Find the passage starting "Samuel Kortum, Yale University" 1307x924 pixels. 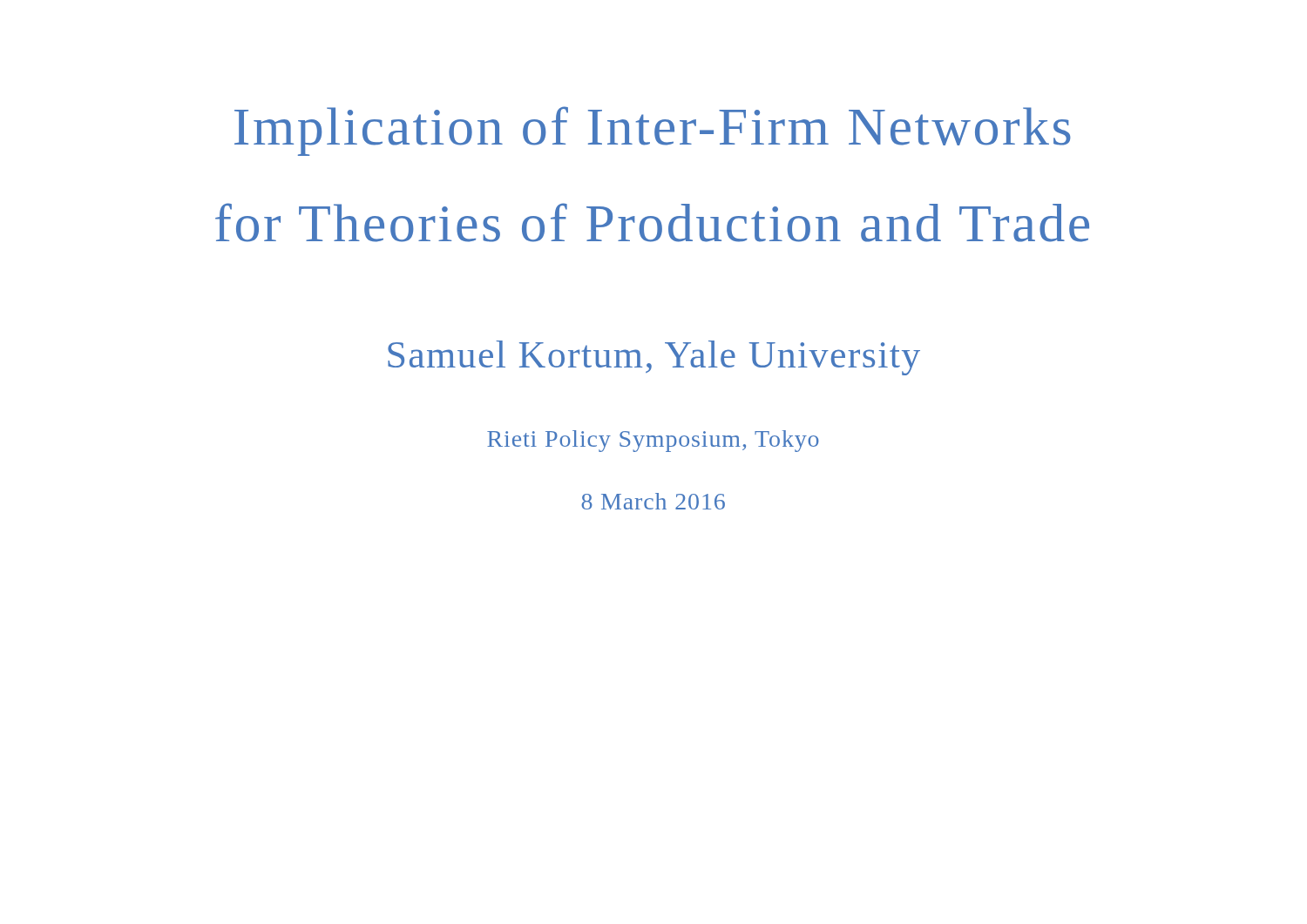[654, 355]
